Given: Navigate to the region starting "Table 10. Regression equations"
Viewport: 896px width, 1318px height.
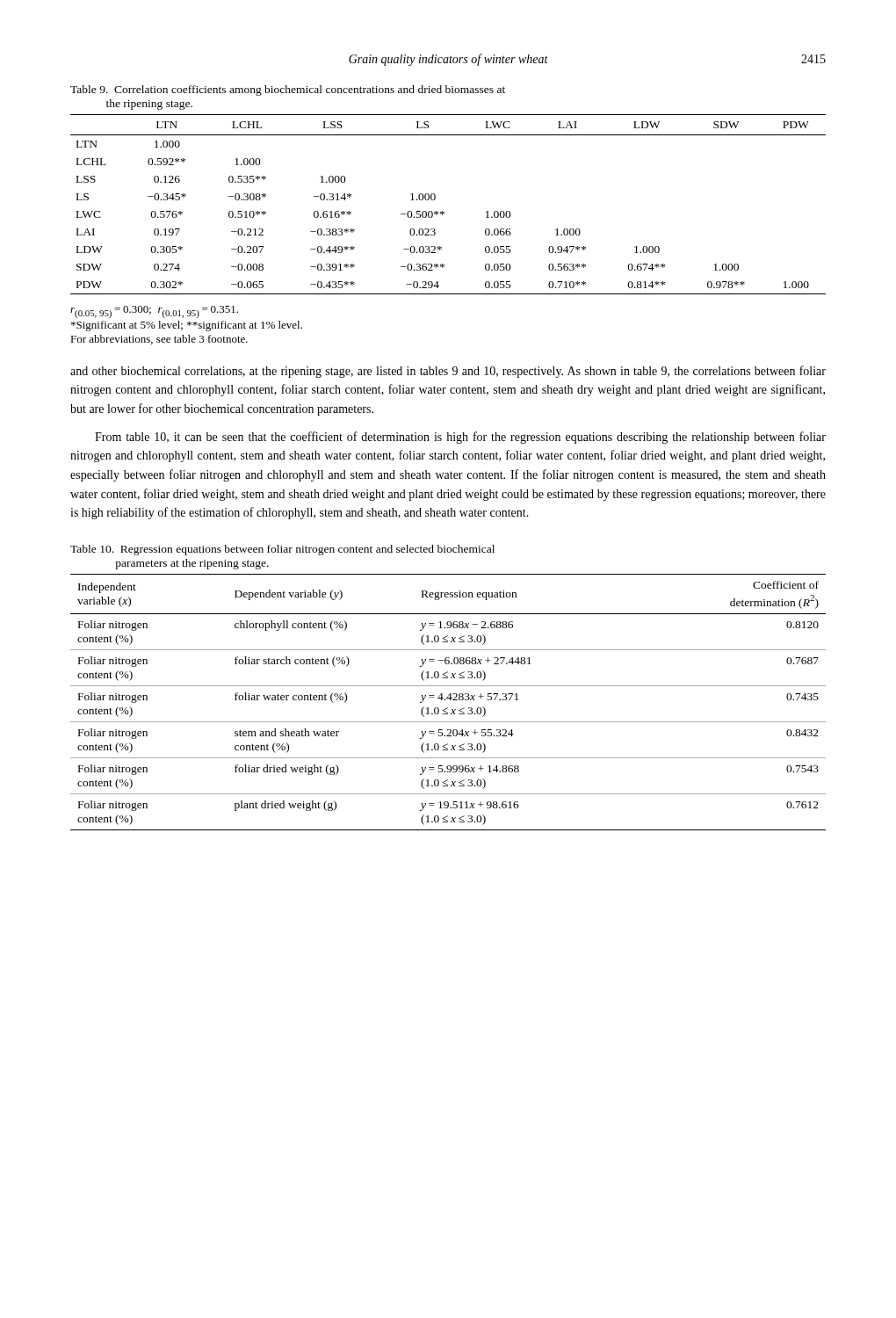Looking at the screenshot, I should 283,556.
